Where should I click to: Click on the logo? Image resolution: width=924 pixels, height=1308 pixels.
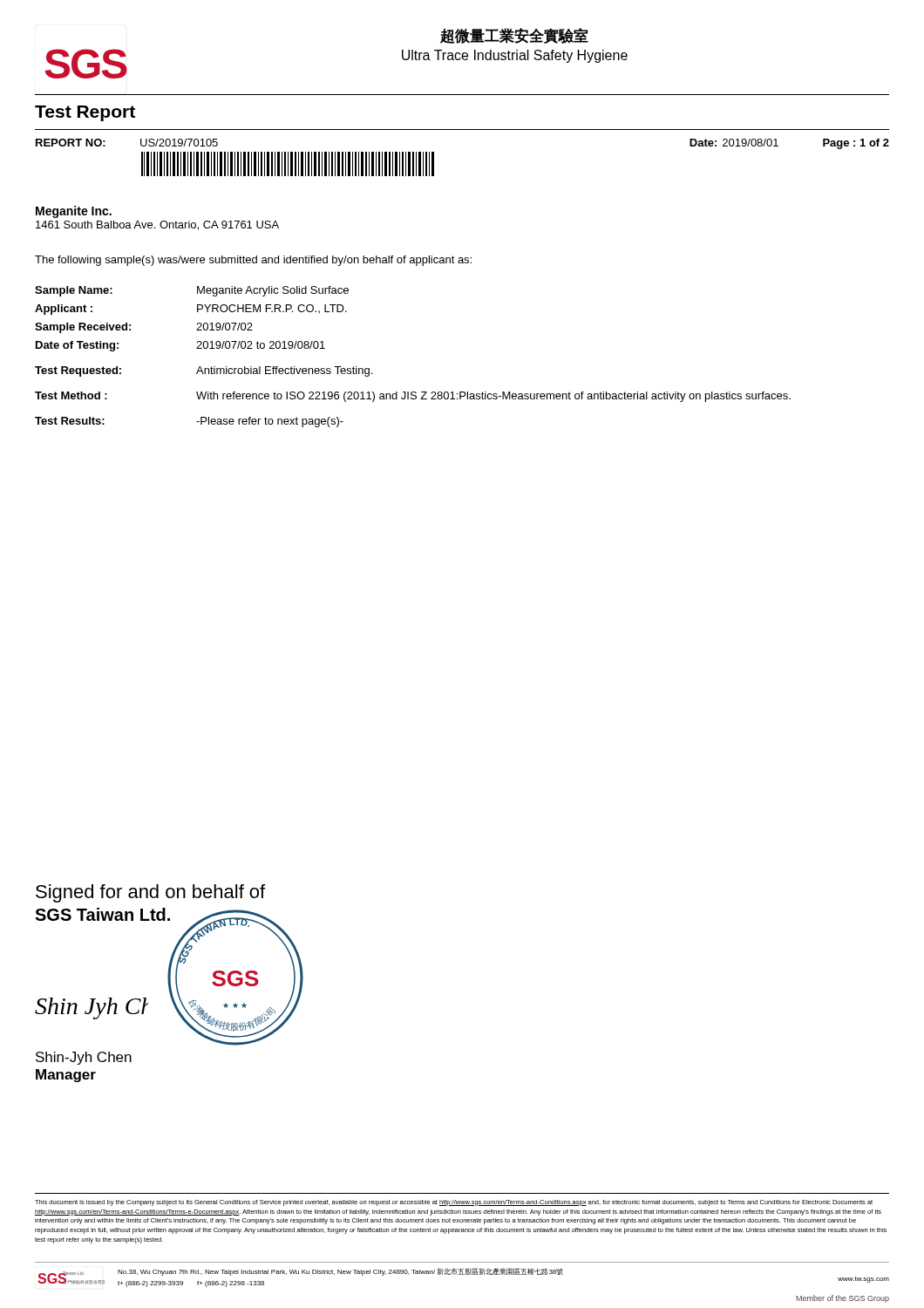click(83, 61)
